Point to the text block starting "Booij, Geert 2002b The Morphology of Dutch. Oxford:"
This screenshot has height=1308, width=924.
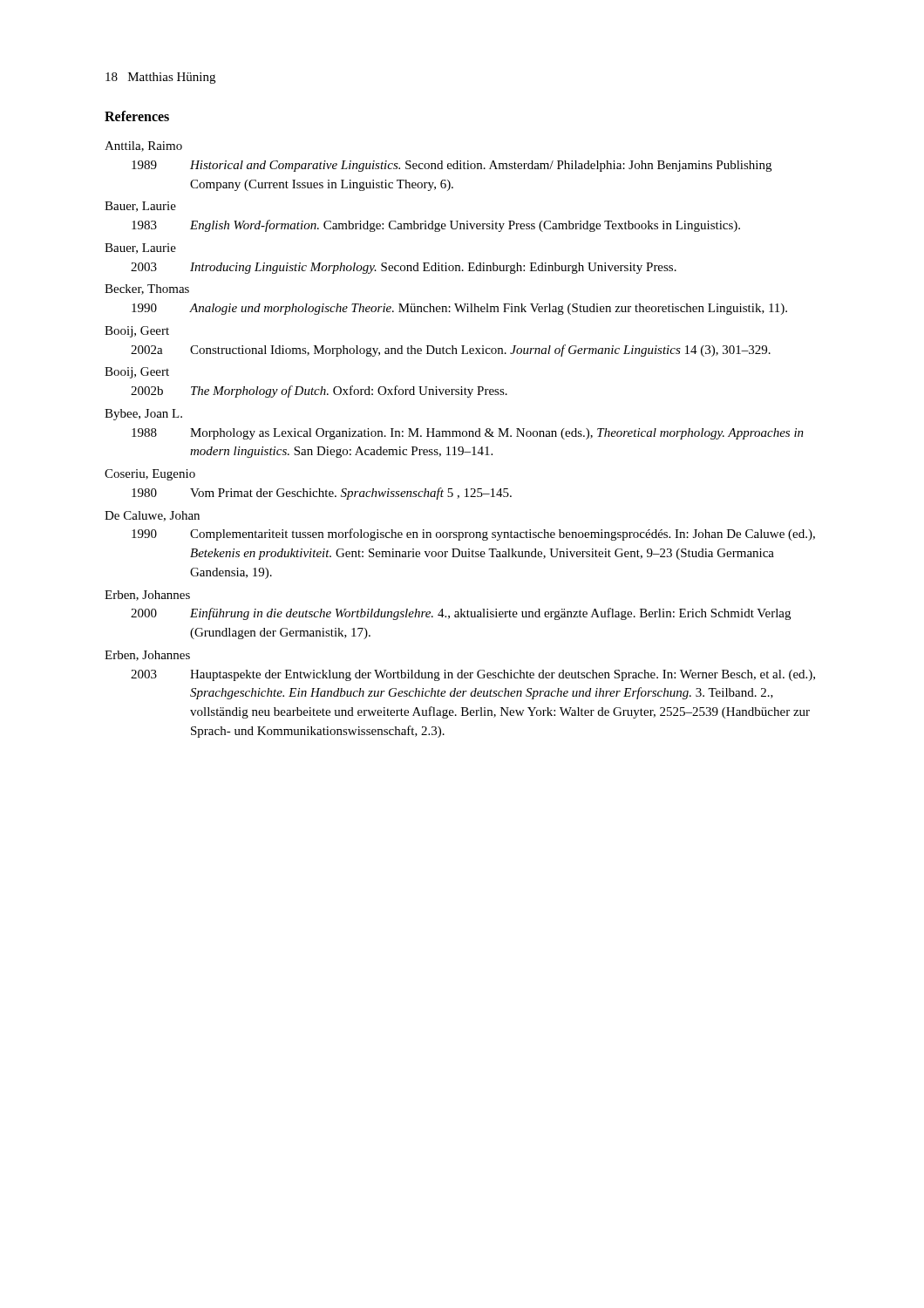point(462,382)
